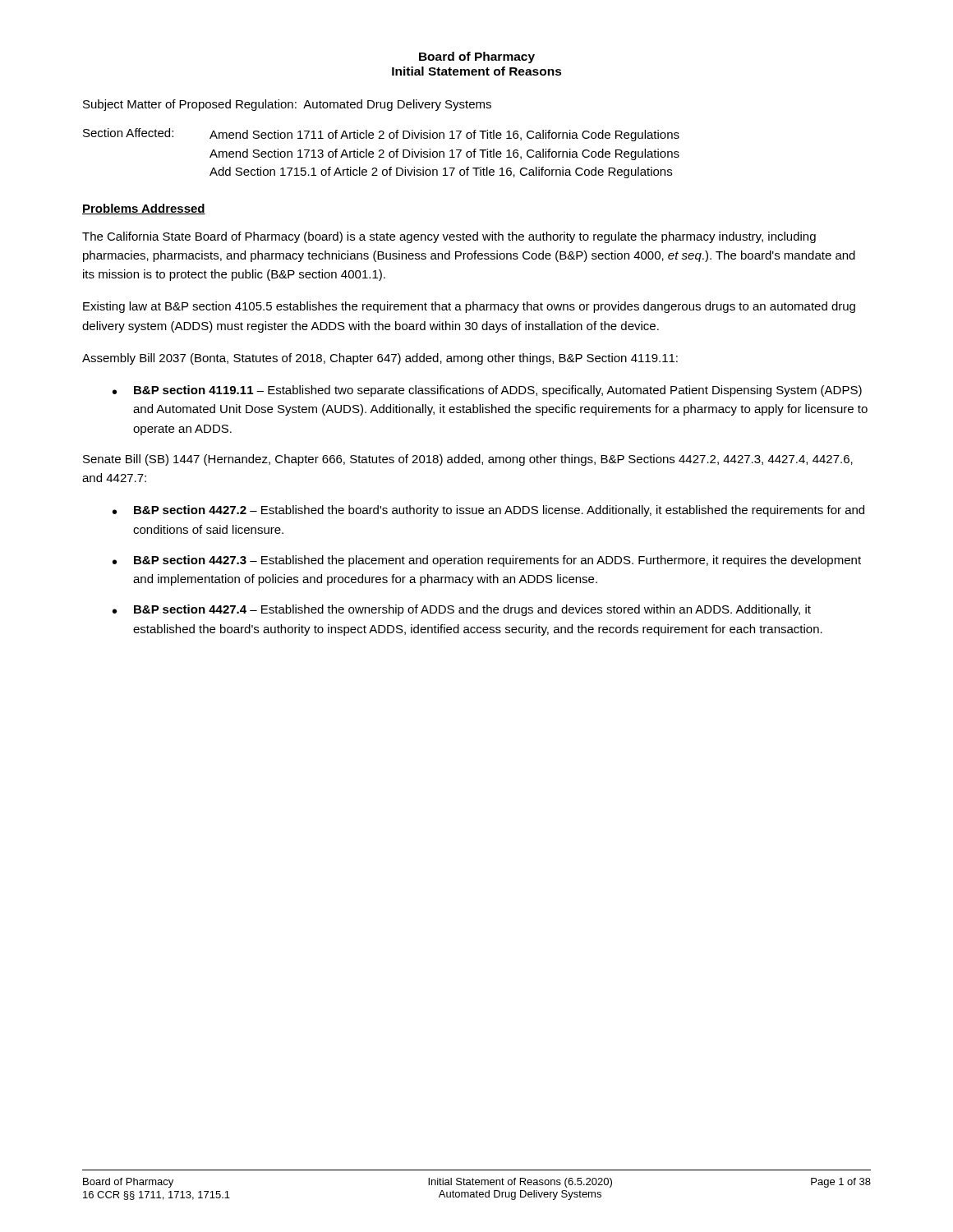This screenshot has height=1232, width=953.
Task: Select the text starting "Board of Pharmacy Initial Statement"
Action: pyautogui.click(x=476, y=64)
